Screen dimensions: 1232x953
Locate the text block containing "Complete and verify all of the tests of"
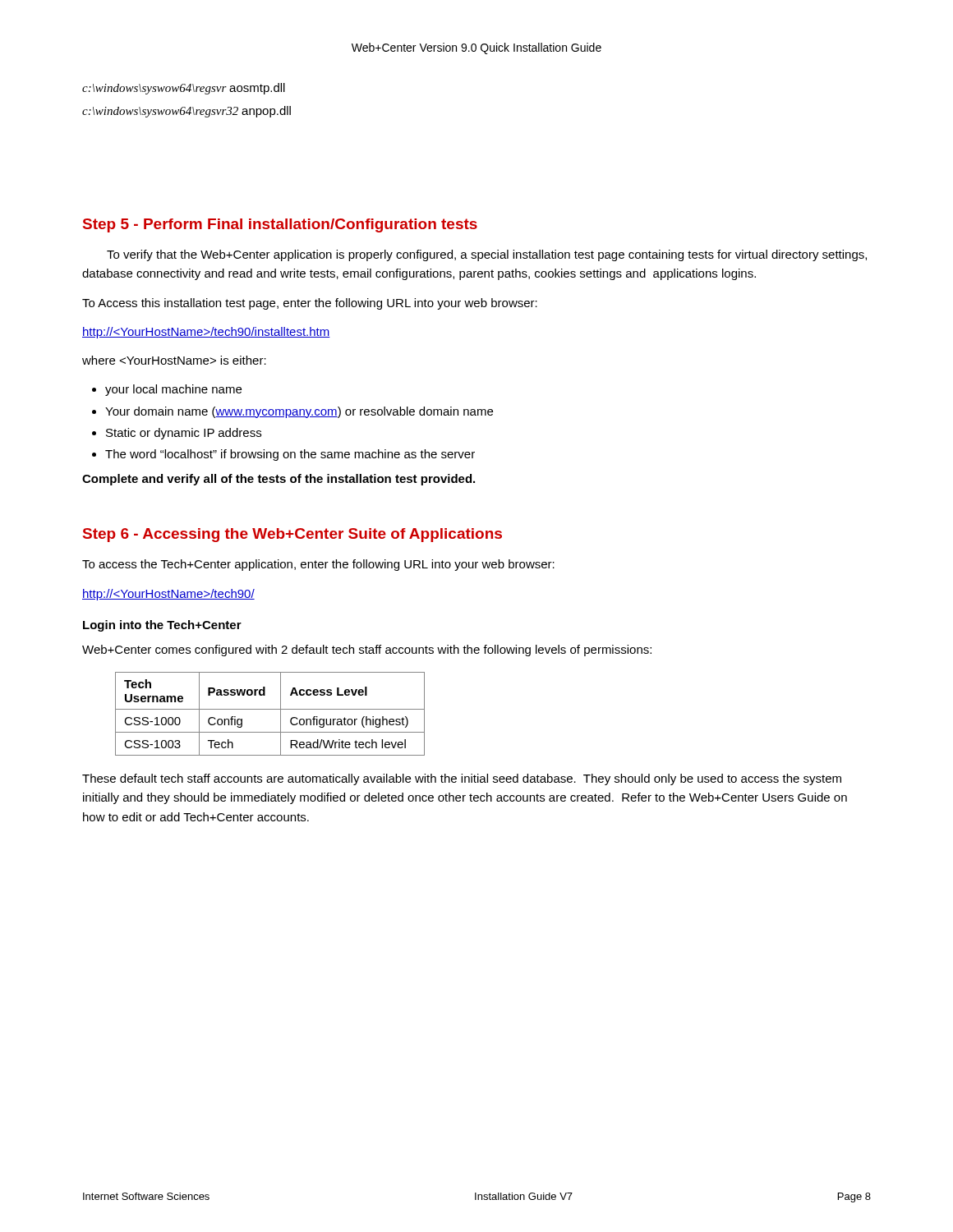coord(279,479)
